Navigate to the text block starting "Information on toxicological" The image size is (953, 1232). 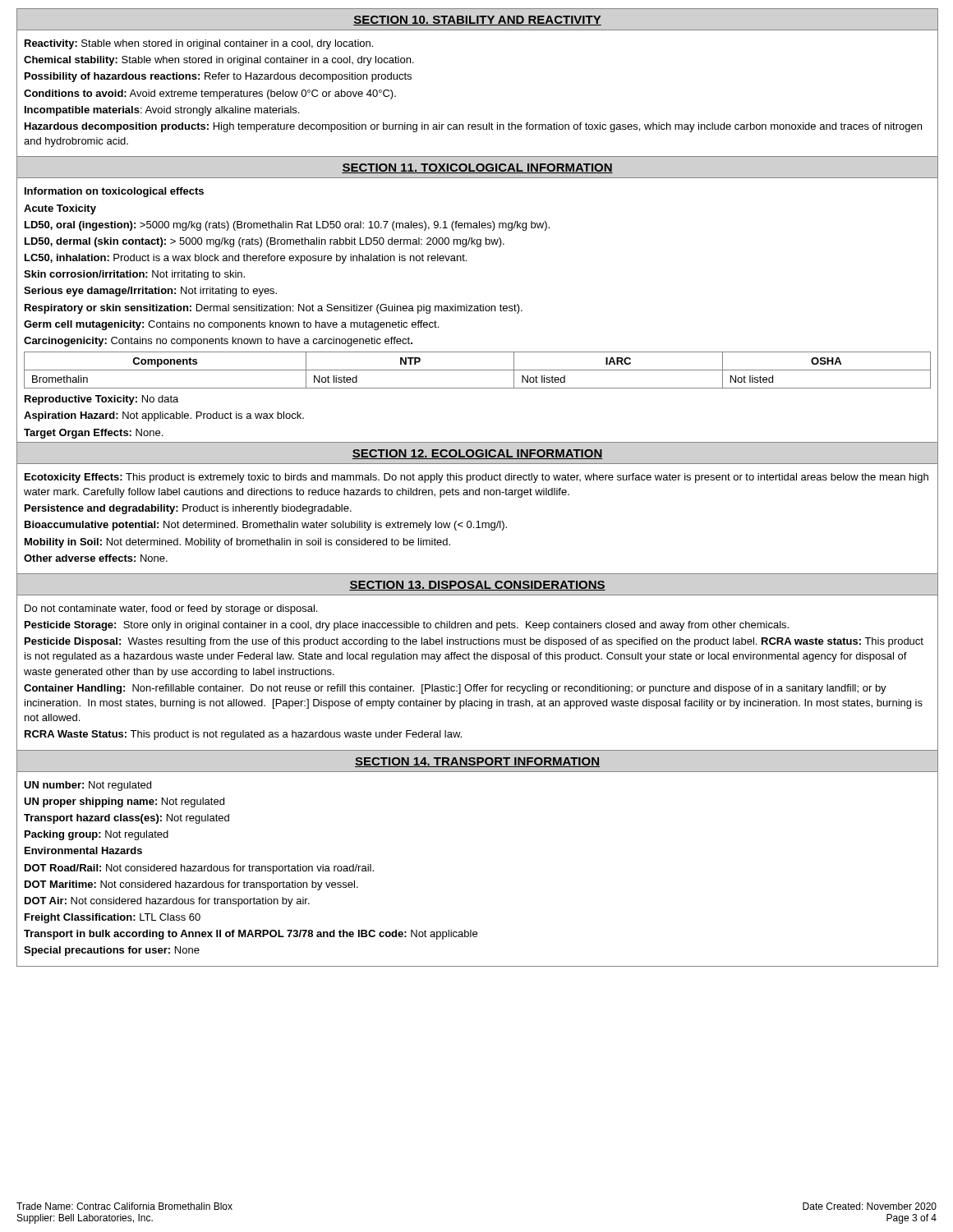[477, 312]
